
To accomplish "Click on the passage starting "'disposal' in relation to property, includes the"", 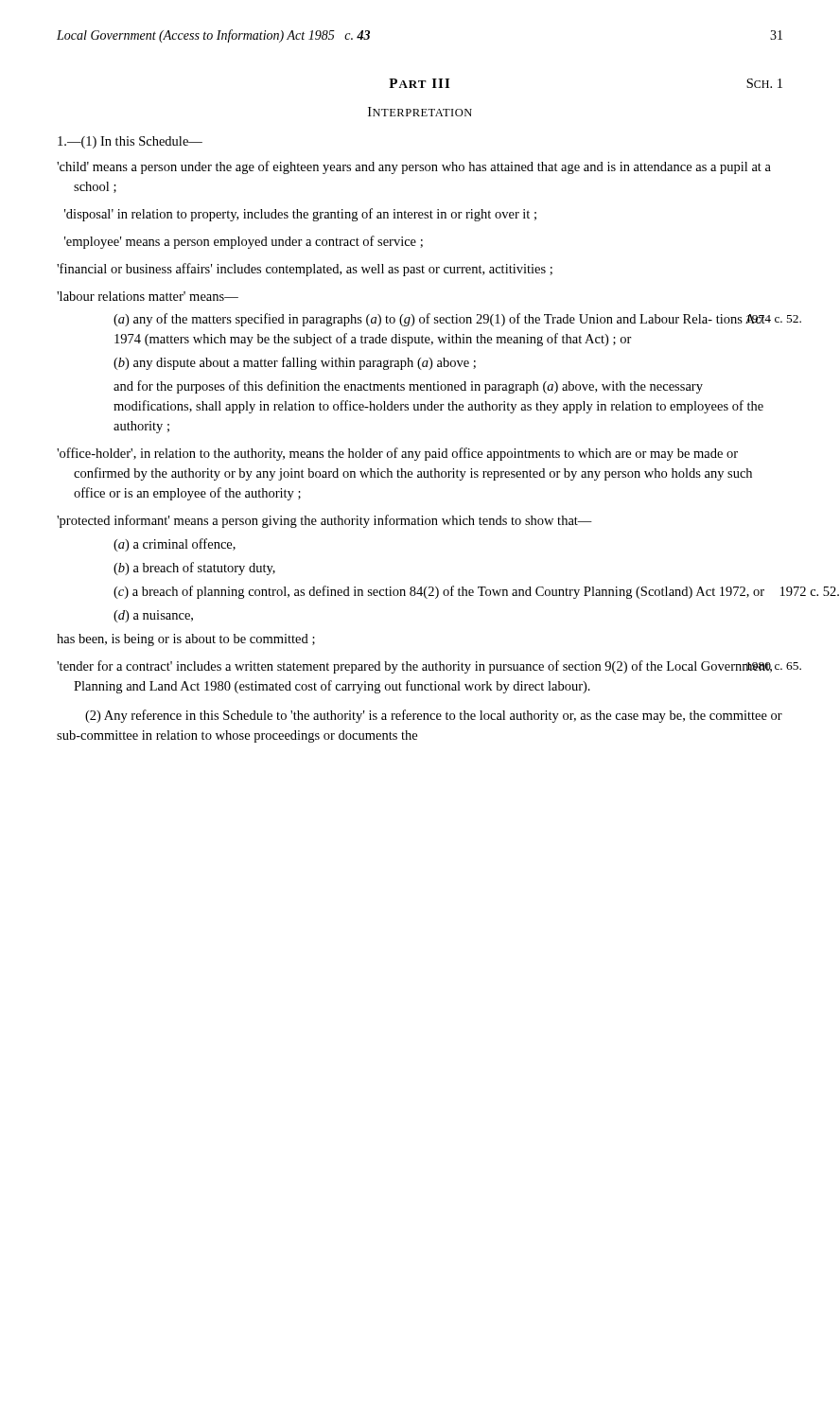I will pyautogui.click(x=297, y=214).
